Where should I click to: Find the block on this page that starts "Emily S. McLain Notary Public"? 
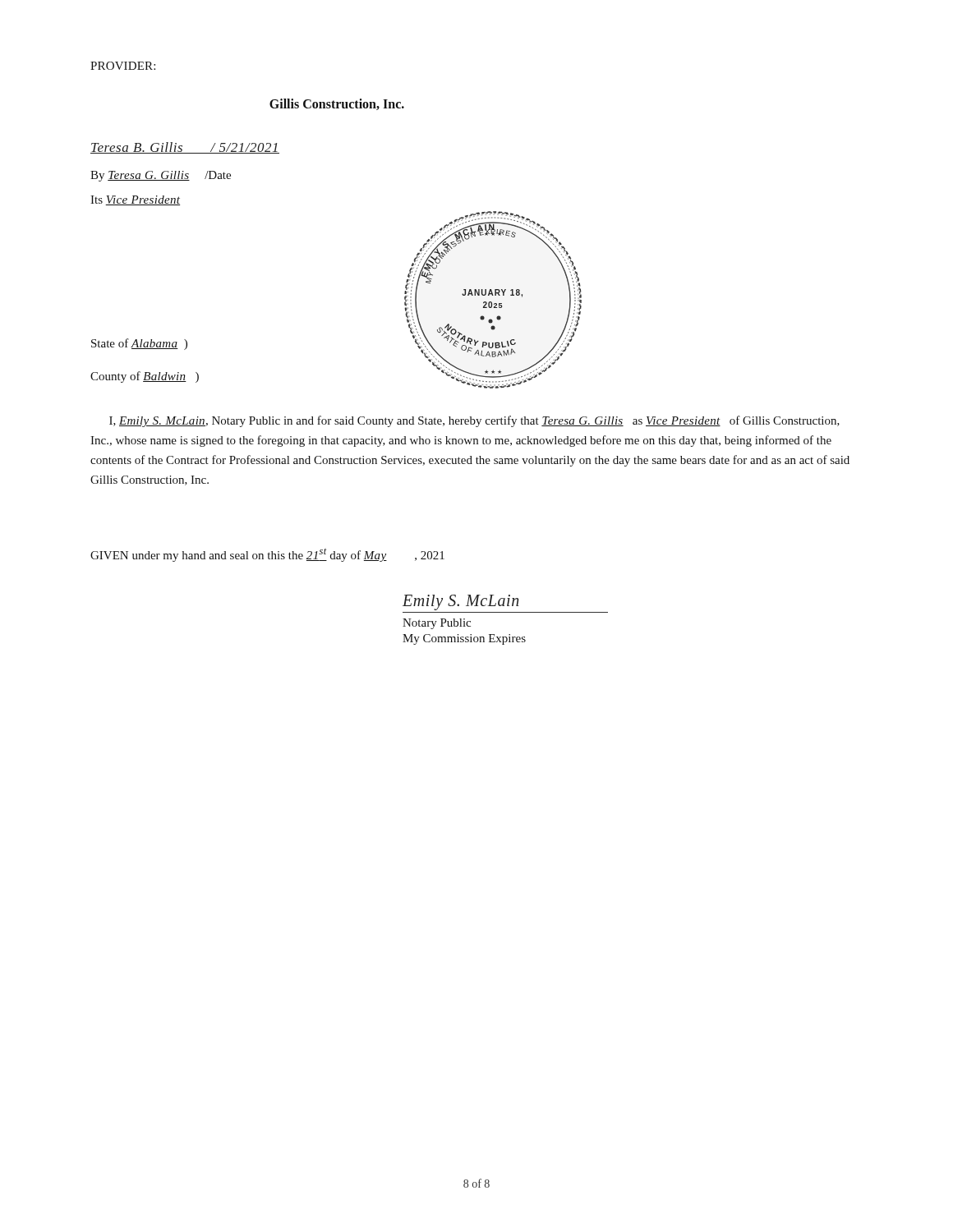pos(505,618)
